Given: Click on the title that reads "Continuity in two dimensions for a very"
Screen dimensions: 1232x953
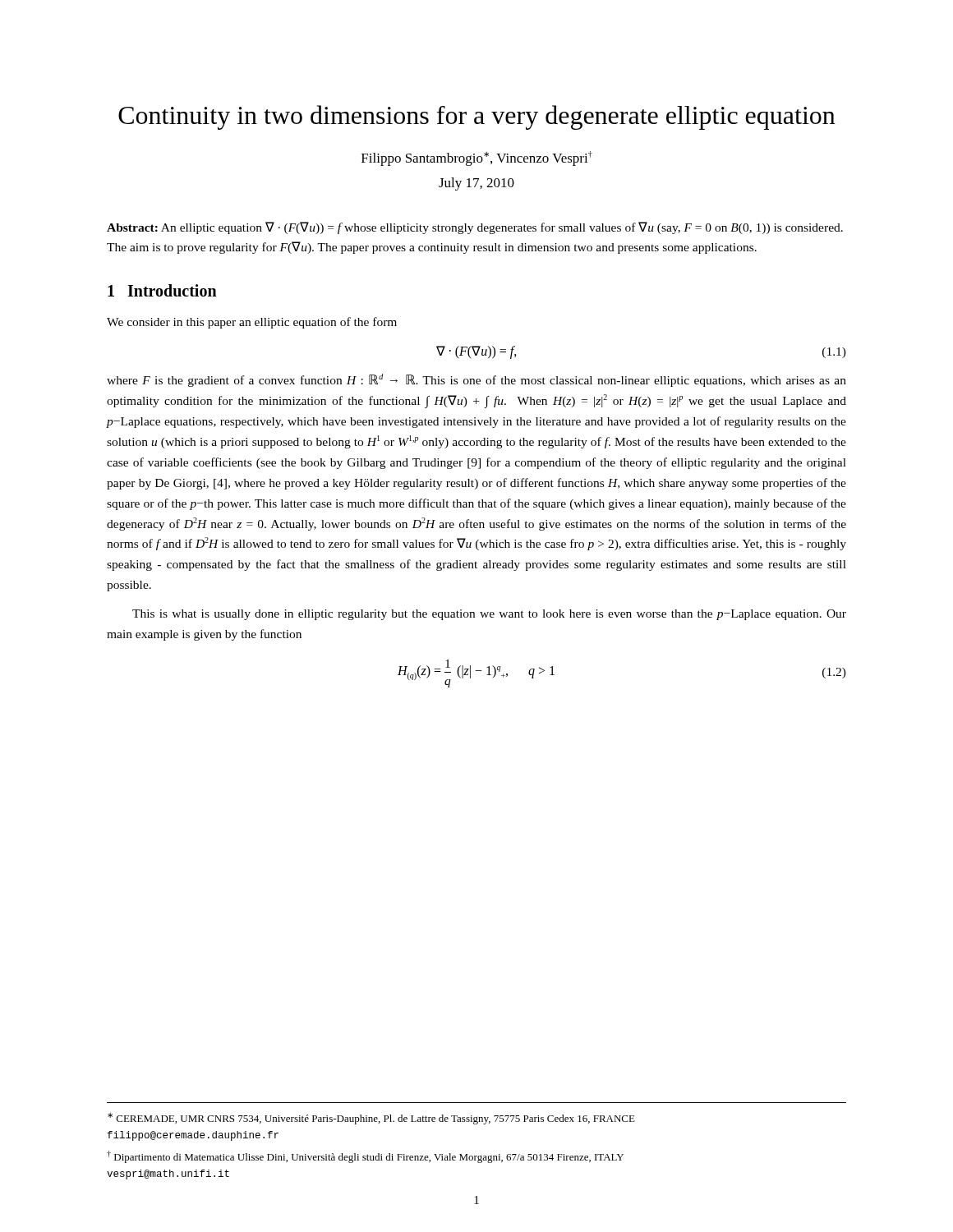Looking at the screenshot, I should [x=476, y=115].
